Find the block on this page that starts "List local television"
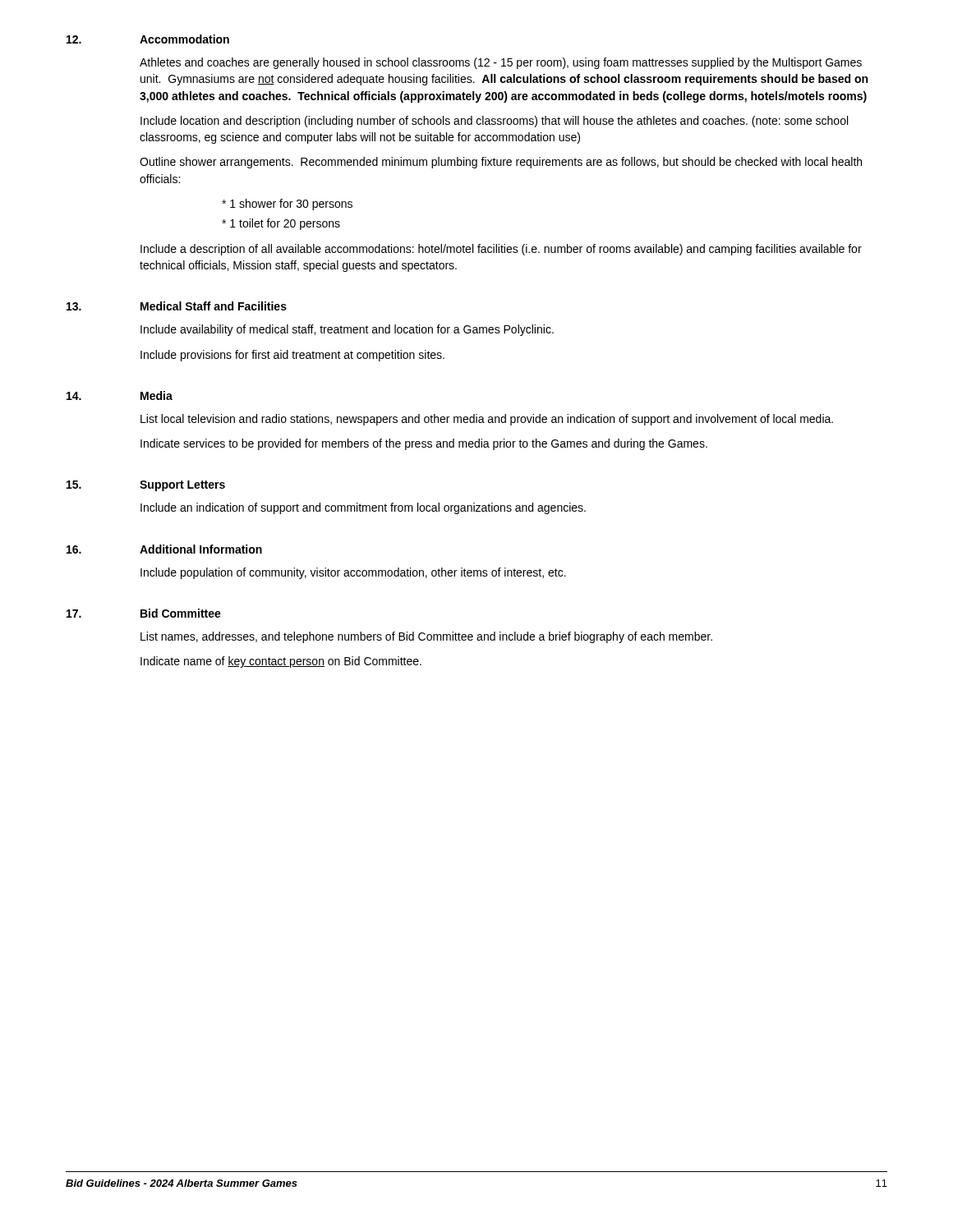The image size is (953, 1232). pyautogui.click(x=487, y=419)
